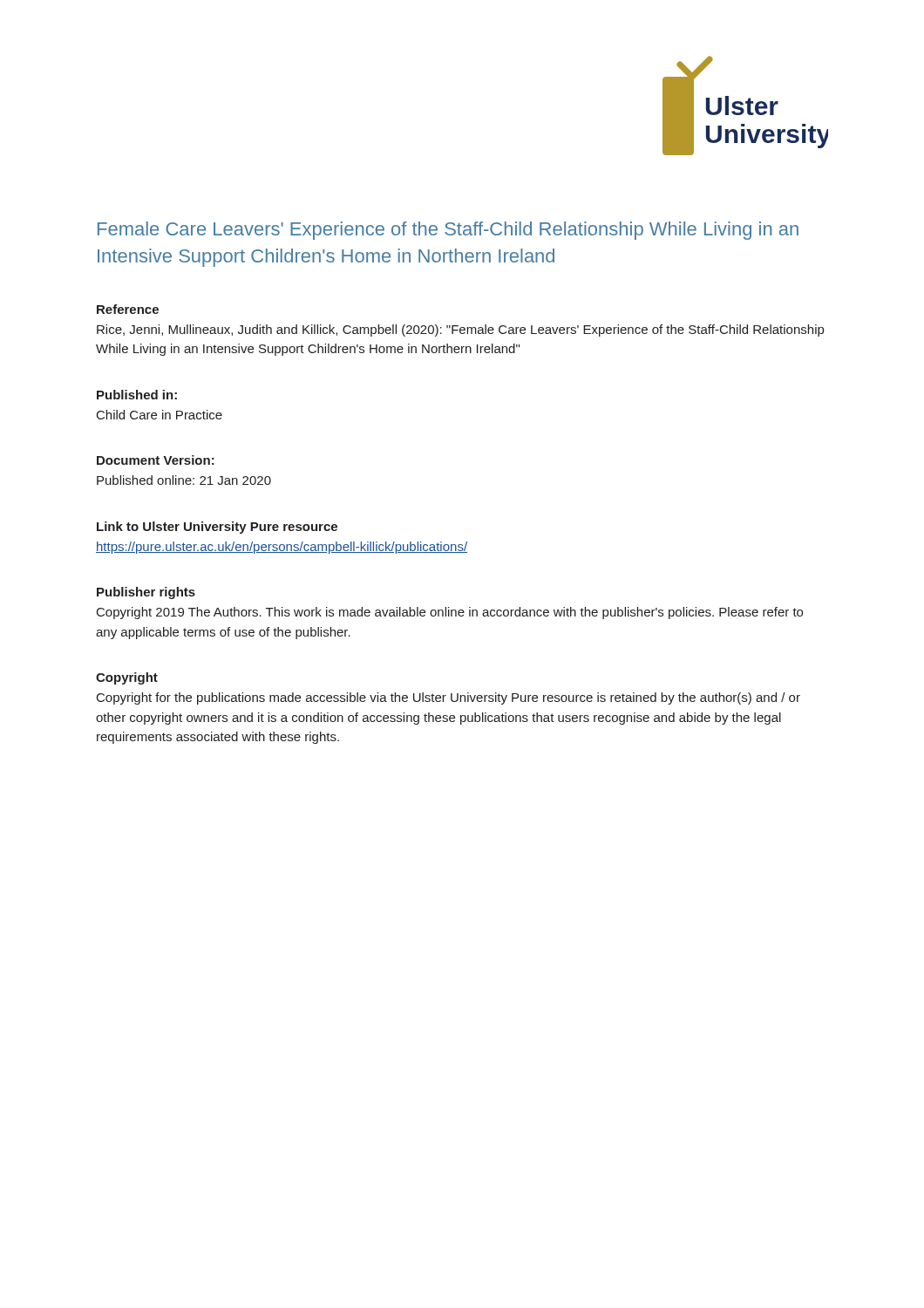Find the text with the text "Child Care in Practice"

pos(159,414)
